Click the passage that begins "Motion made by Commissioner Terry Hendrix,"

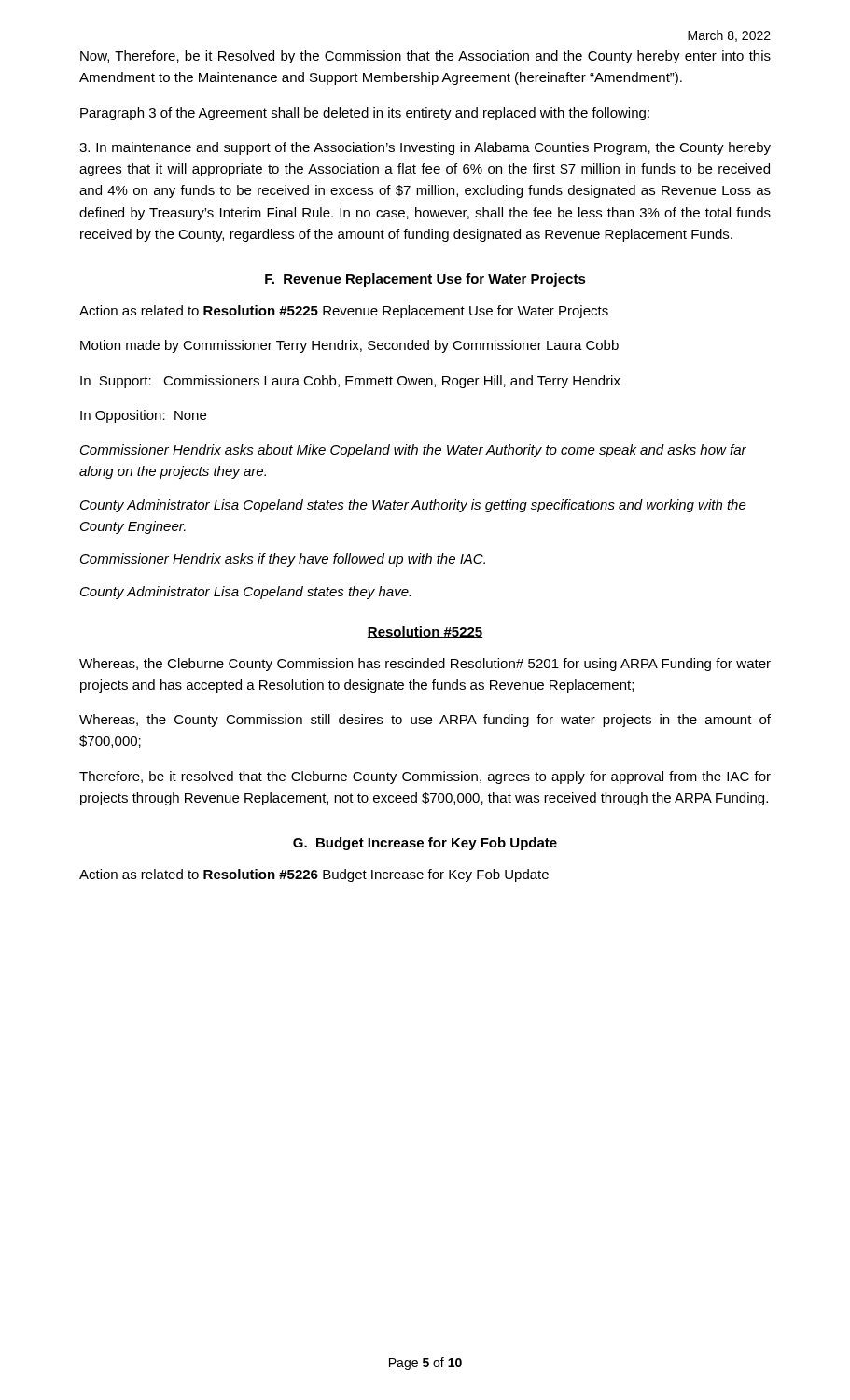(349, 345)
